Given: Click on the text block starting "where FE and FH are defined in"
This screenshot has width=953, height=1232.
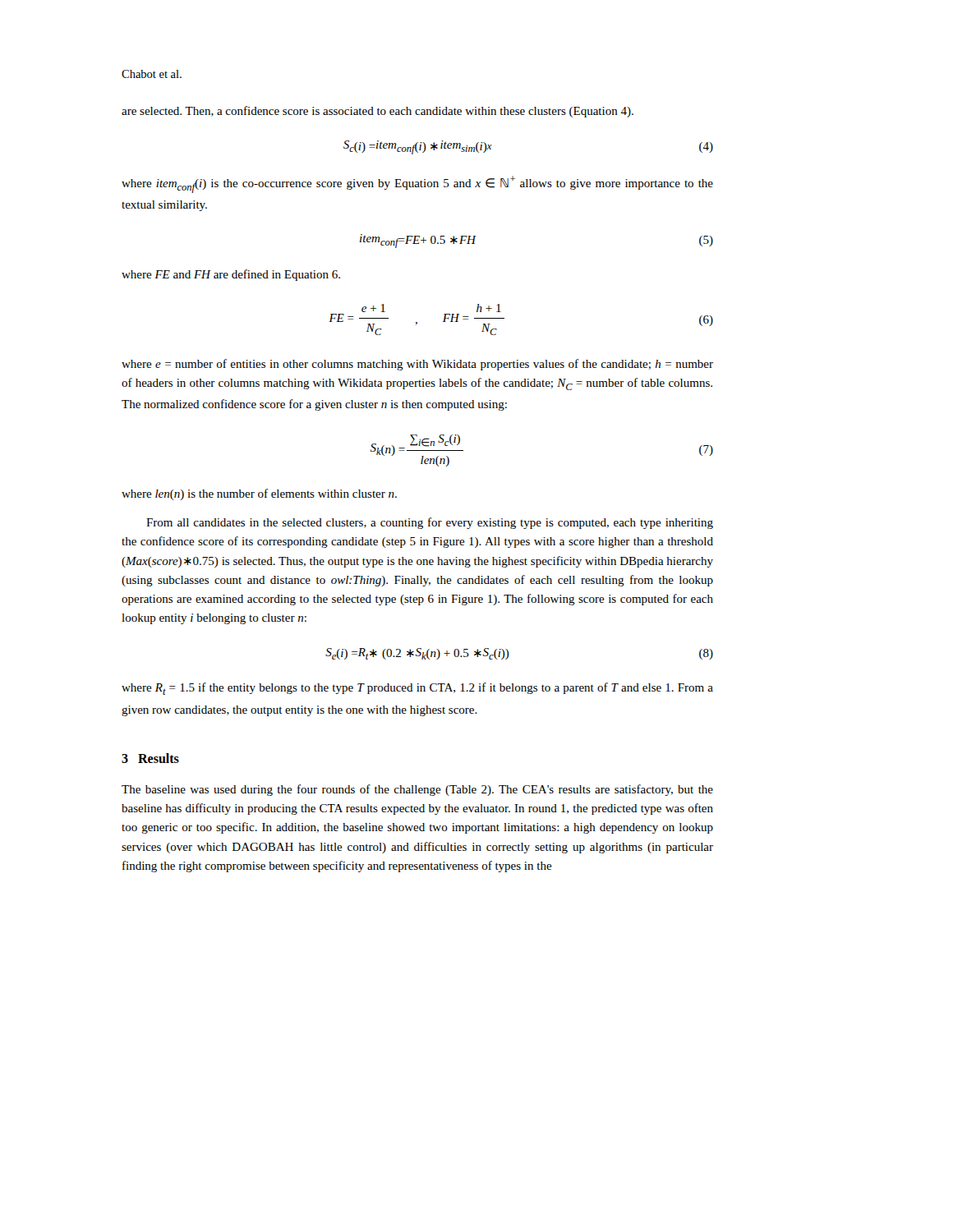Looking at the screenshot, I should 231,274.
